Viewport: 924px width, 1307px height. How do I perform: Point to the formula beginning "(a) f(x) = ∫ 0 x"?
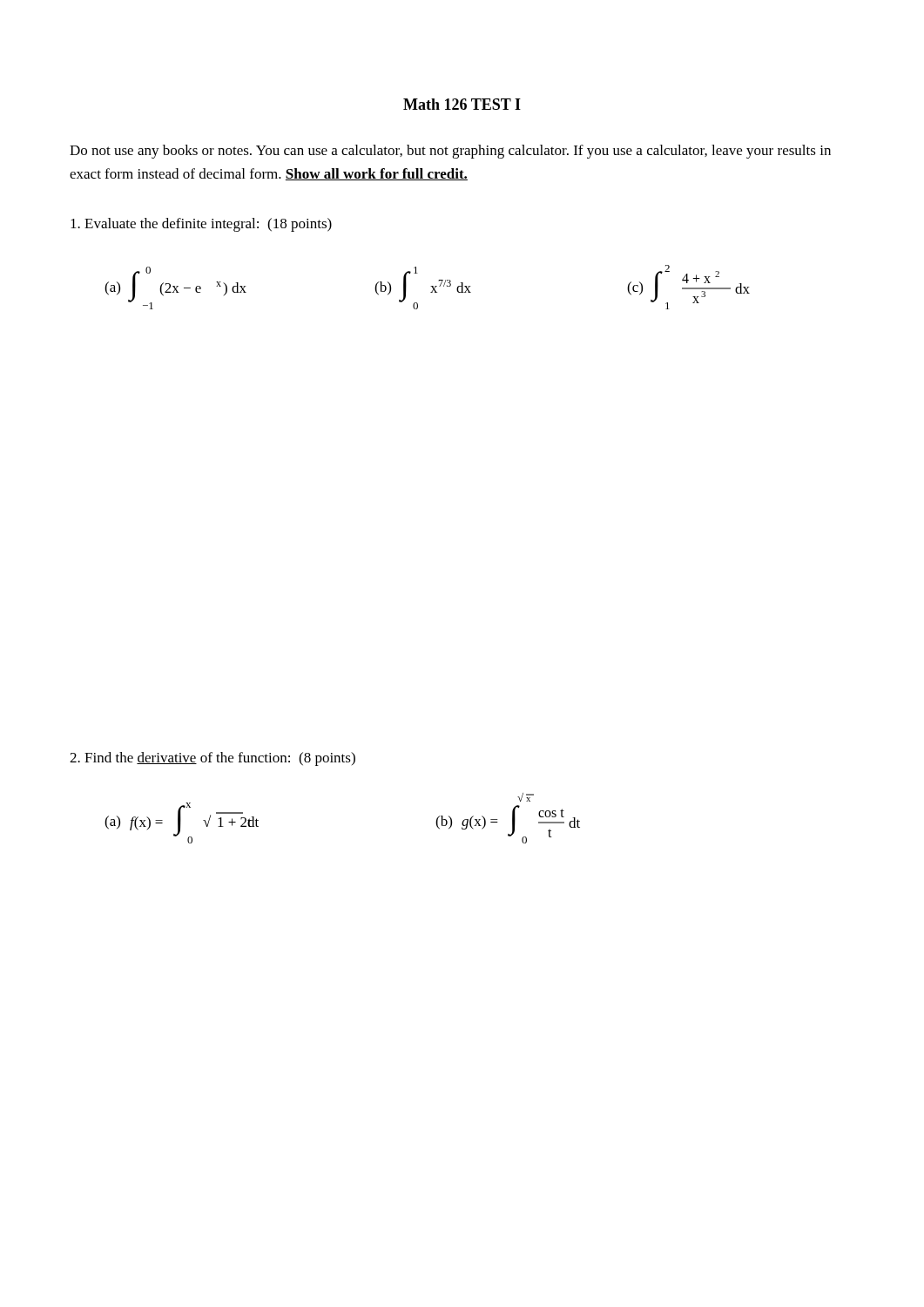coord(181,818)
